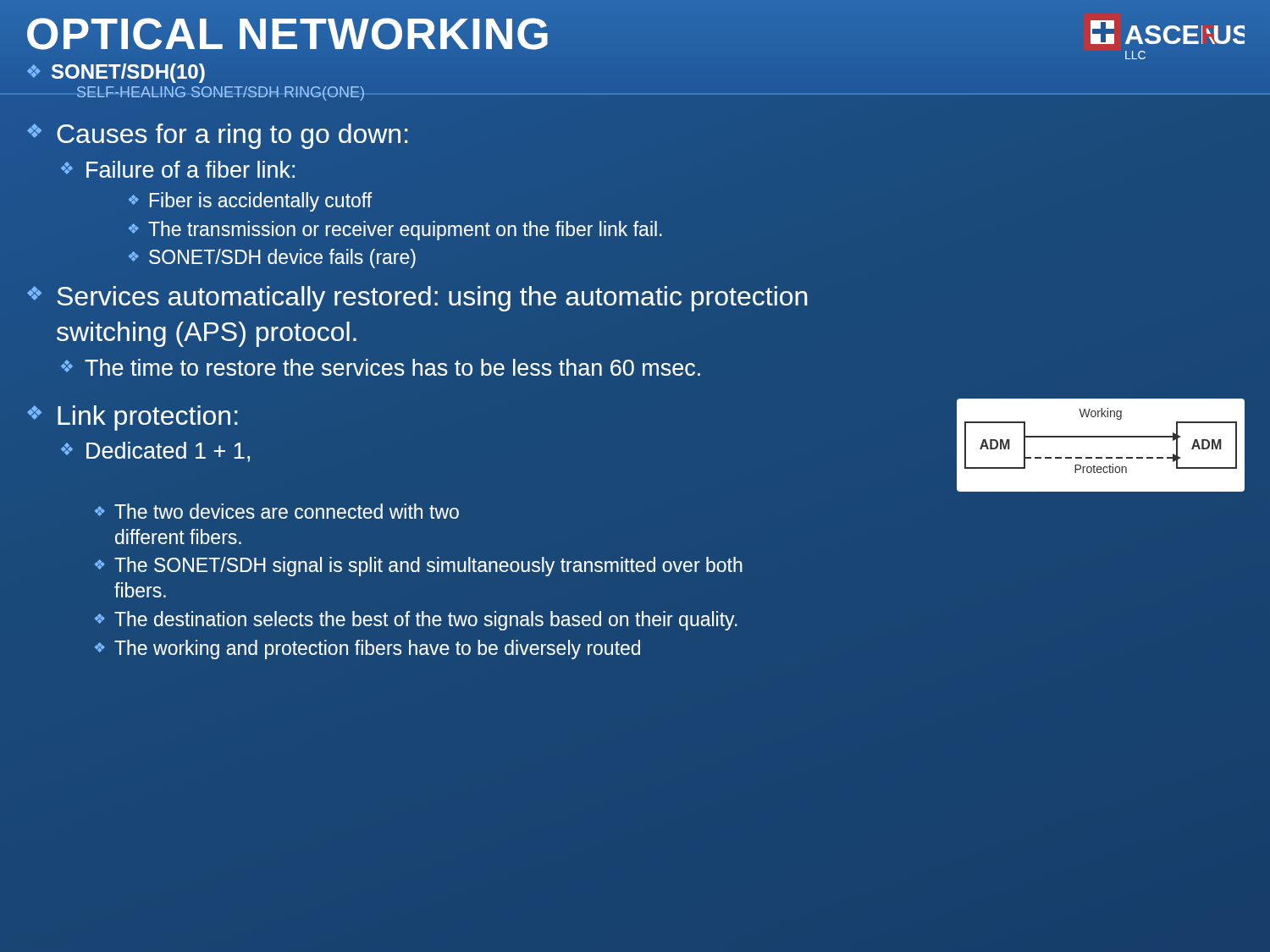Find the list item containing "❖ SONET/SDH device fails (rare)"

272,258
